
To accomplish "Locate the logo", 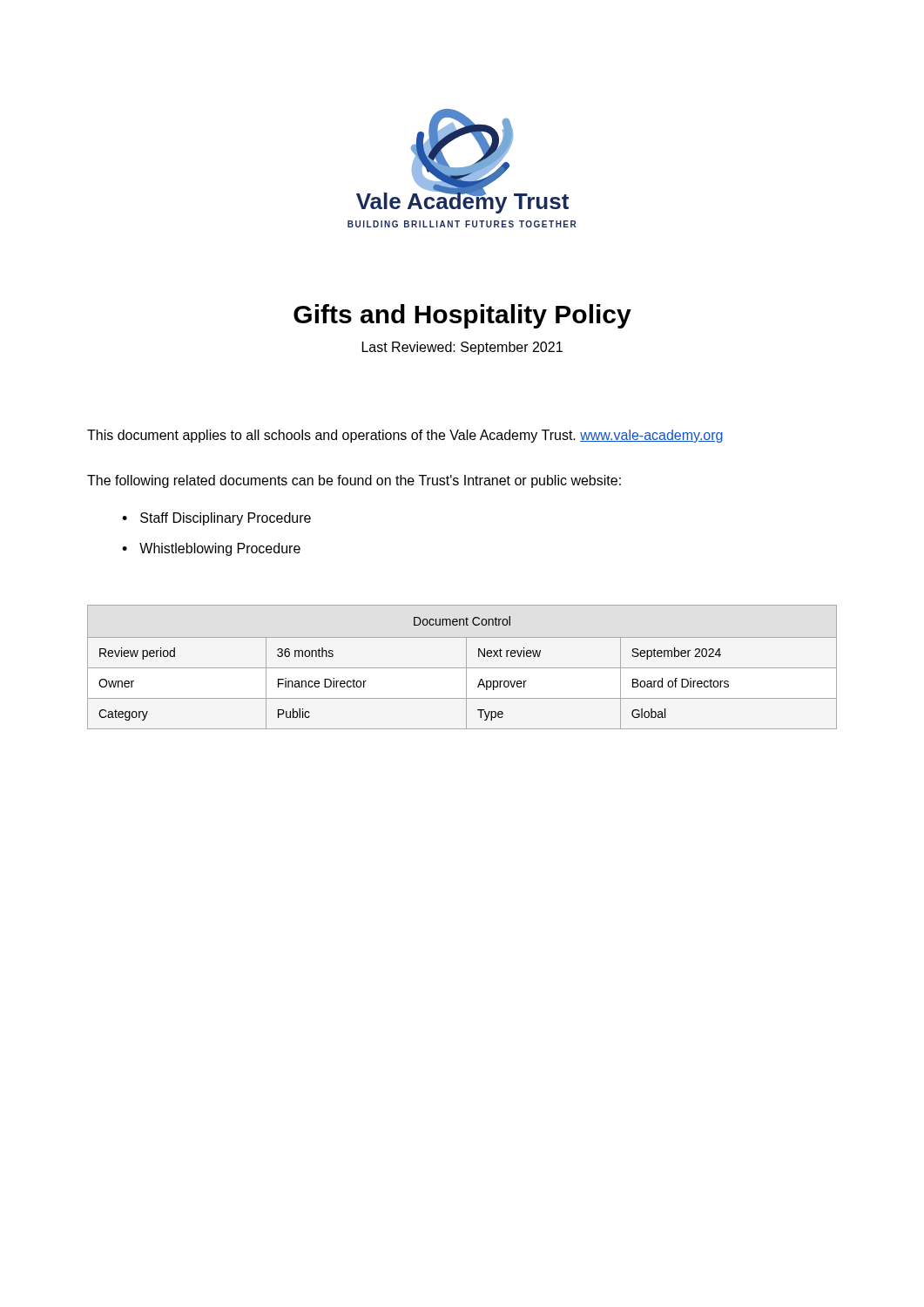I will point(462,159).
